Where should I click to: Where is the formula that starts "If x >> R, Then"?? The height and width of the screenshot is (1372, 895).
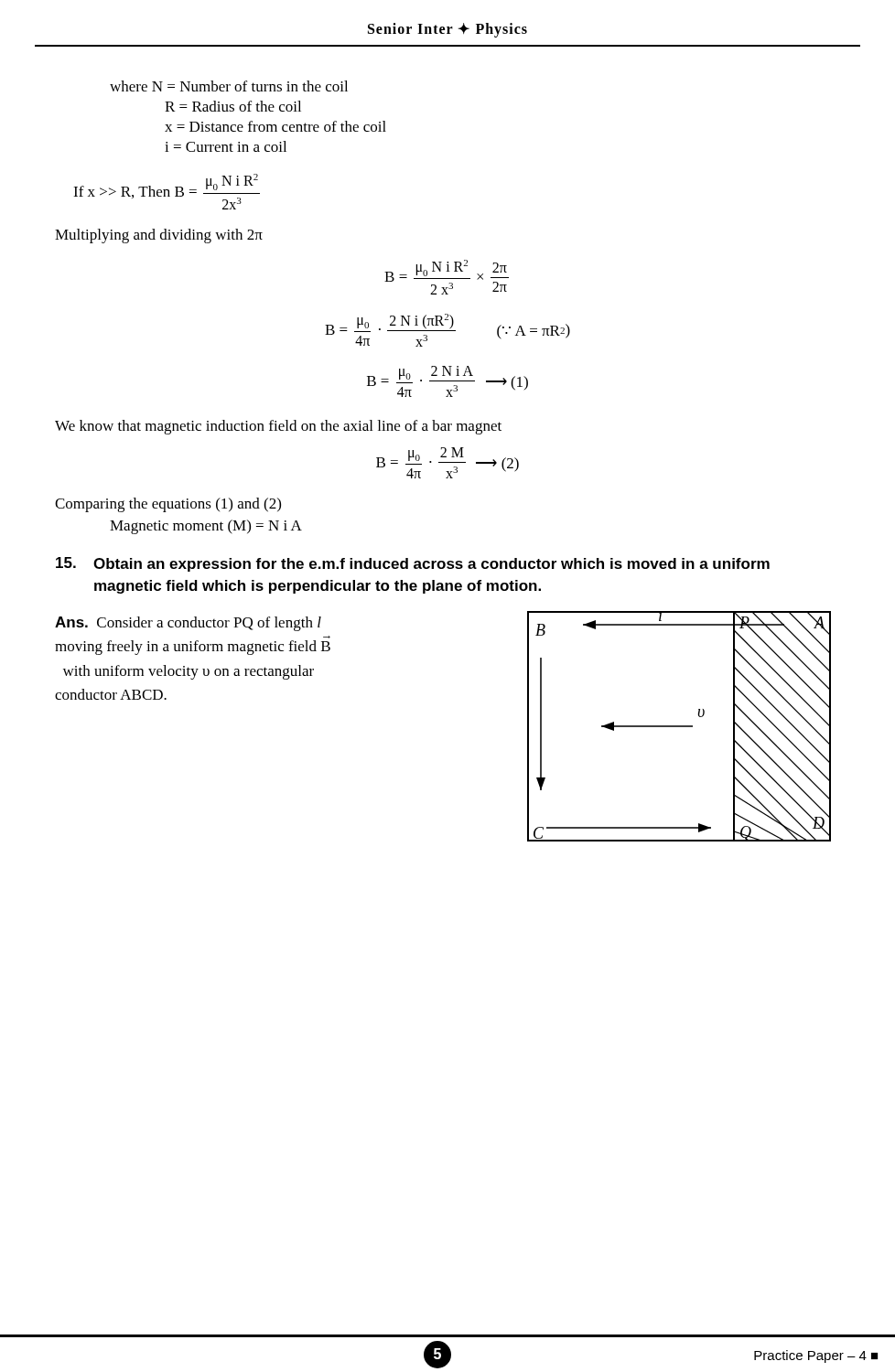(167, 192)
